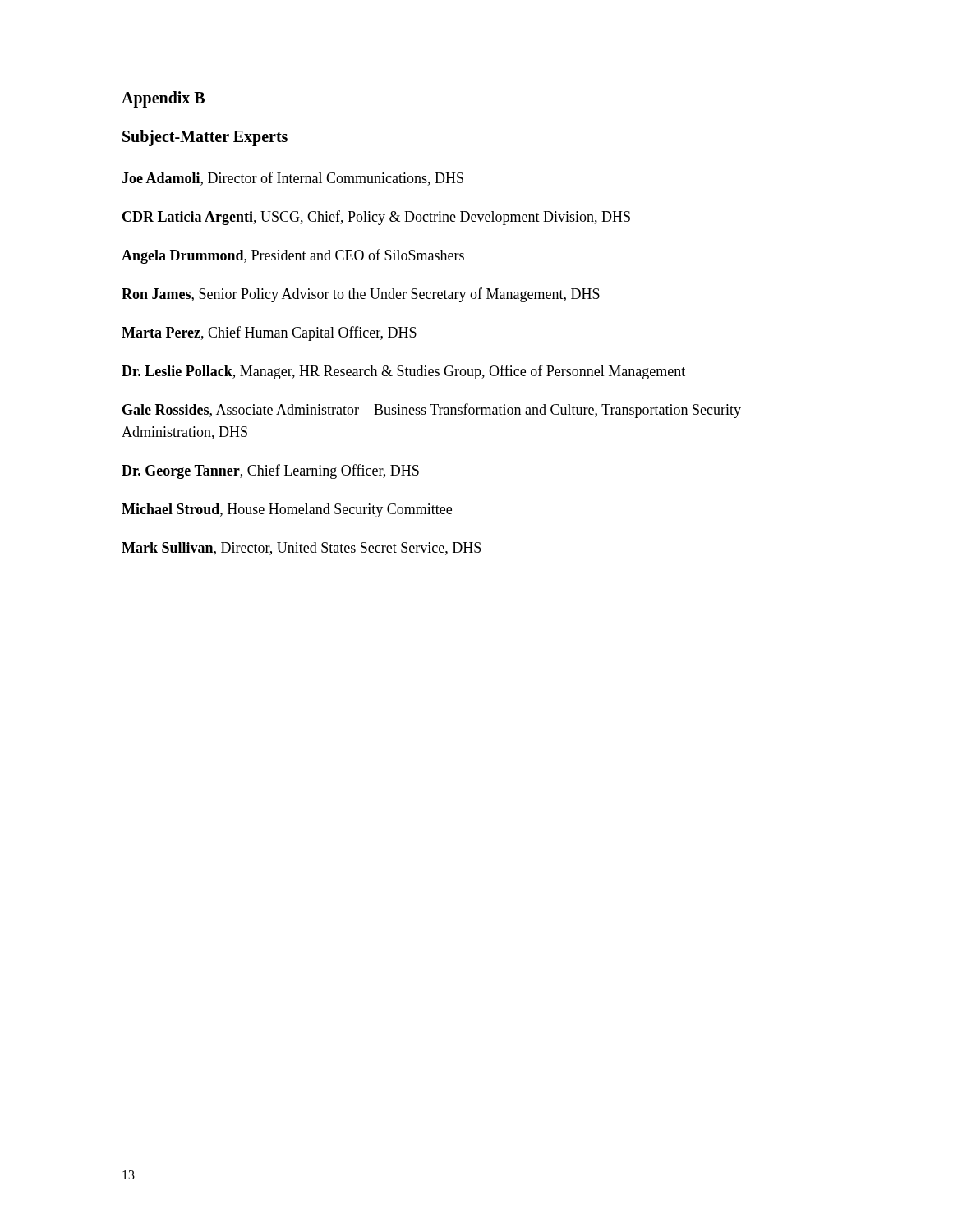The height and width of the screenshot is (1232, 953).
Task: Select the list item with the text "Marta Perez, Chief Human Capital Officer, DHS"
Action: [x=269, y=333]
